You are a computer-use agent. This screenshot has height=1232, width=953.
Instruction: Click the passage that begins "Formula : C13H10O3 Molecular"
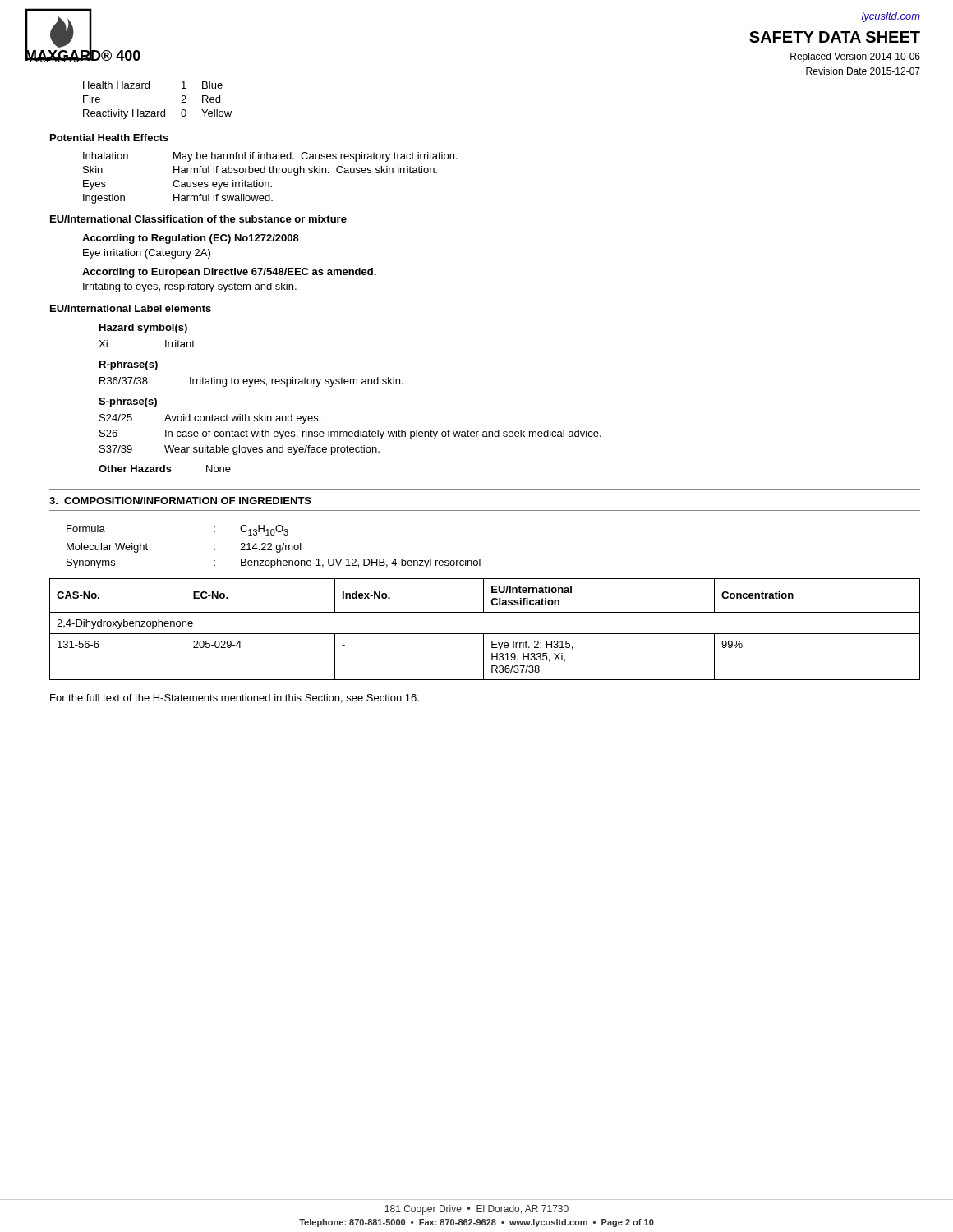tap(280, 545)
